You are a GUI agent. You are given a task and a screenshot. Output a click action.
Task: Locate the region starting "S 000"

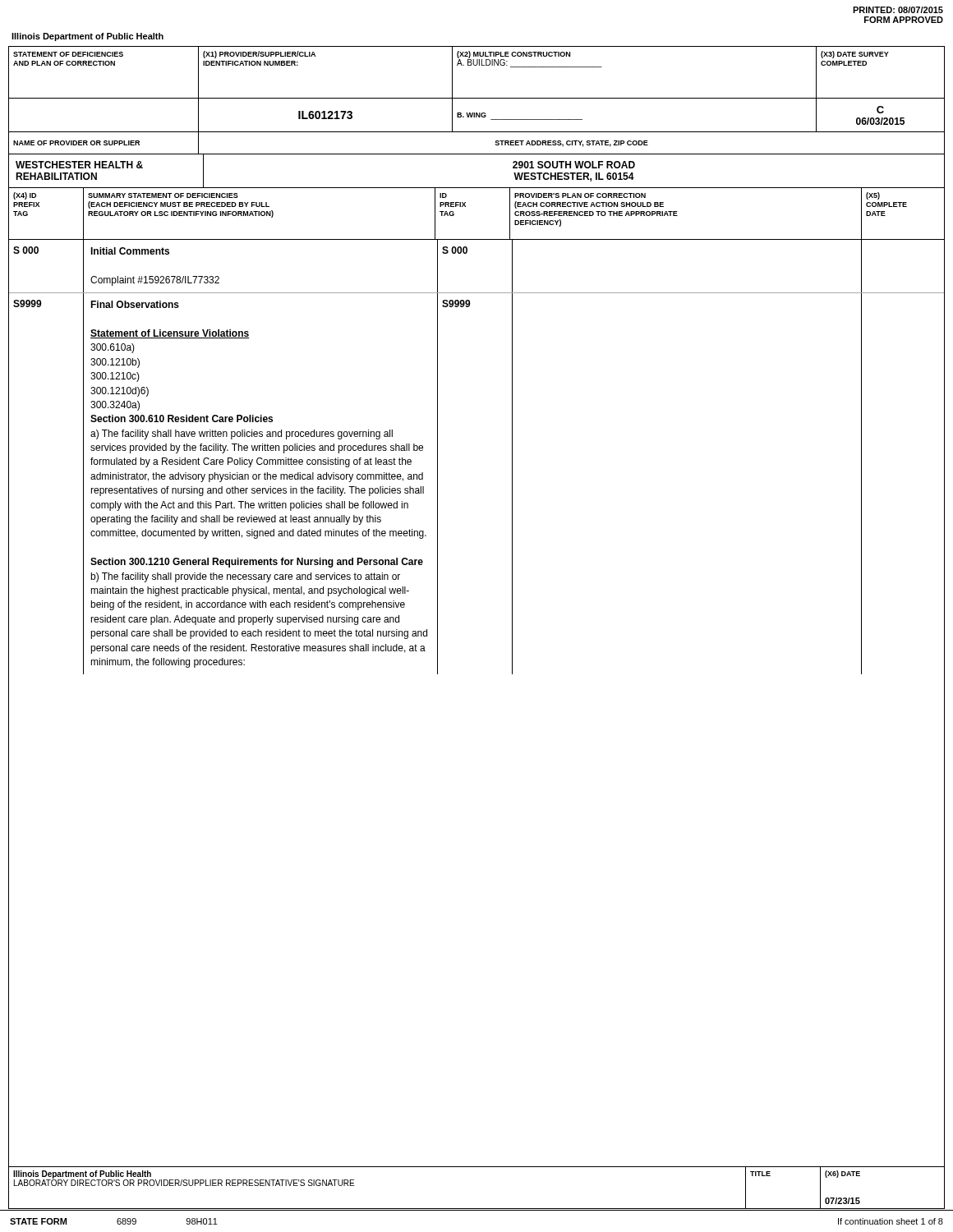[26, 251]
